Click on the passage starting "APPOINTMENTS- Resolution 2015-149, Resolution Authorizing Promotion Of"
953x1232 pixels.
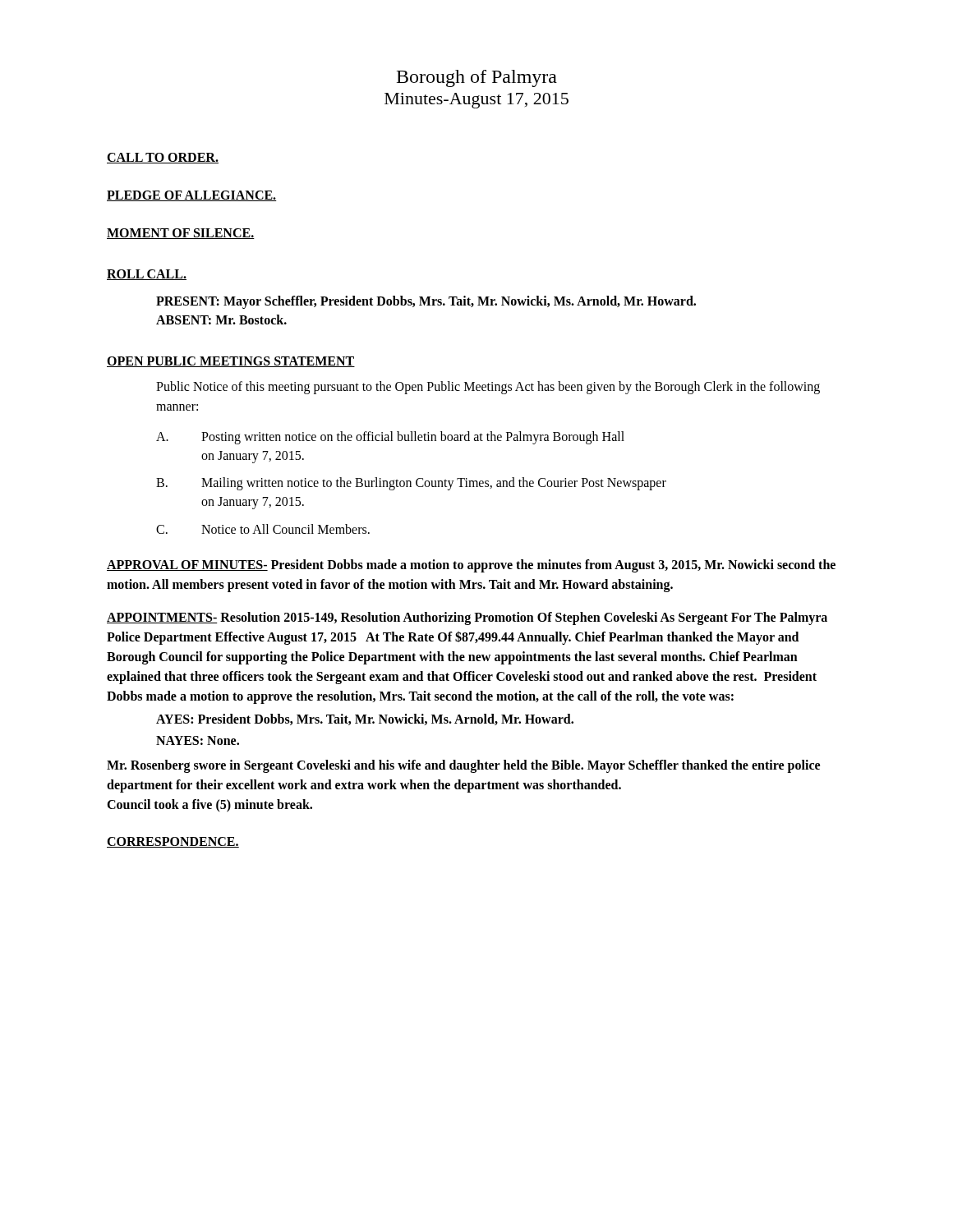point(467,680)
